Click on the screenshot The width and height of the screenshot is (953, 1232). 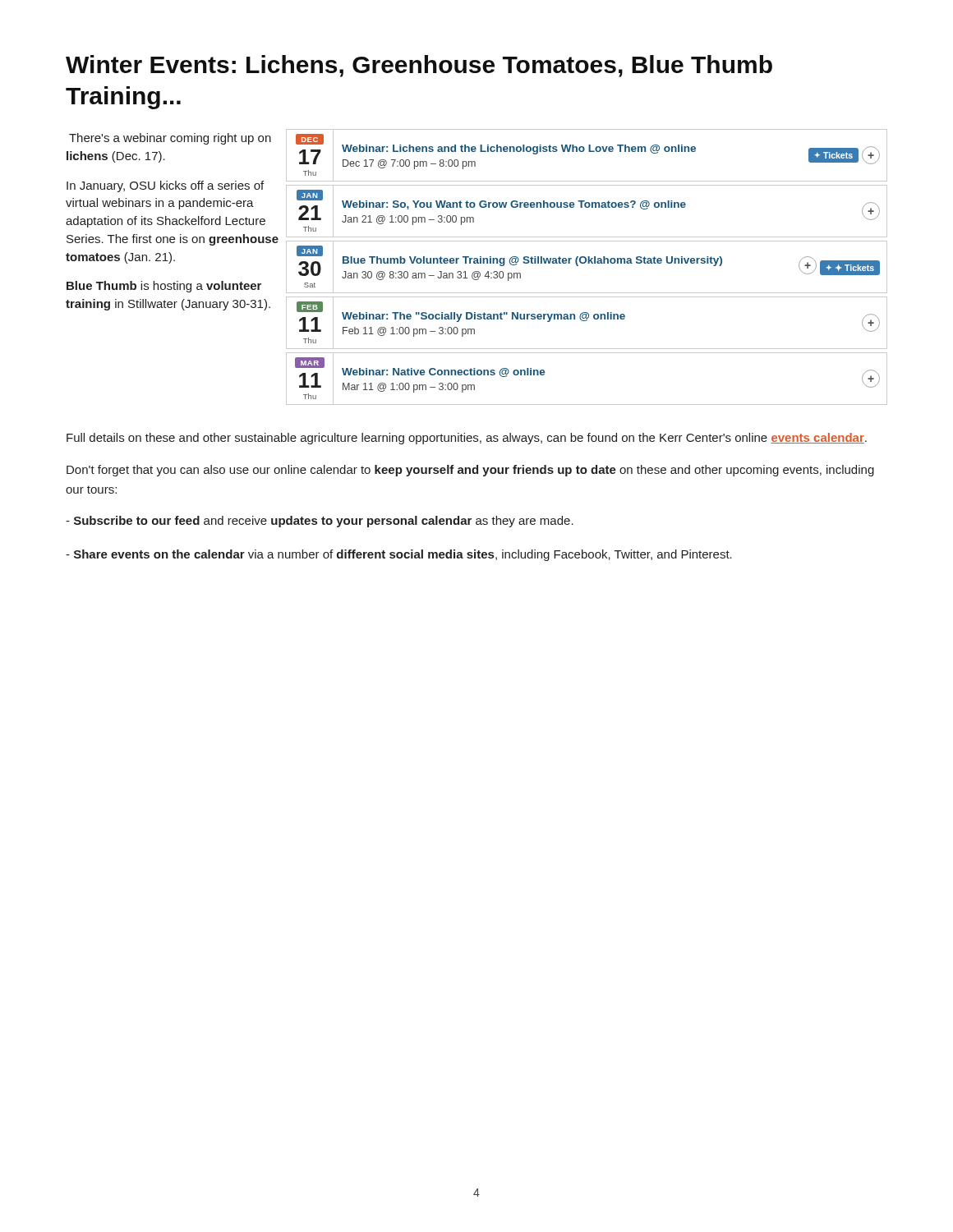(587, 269)
